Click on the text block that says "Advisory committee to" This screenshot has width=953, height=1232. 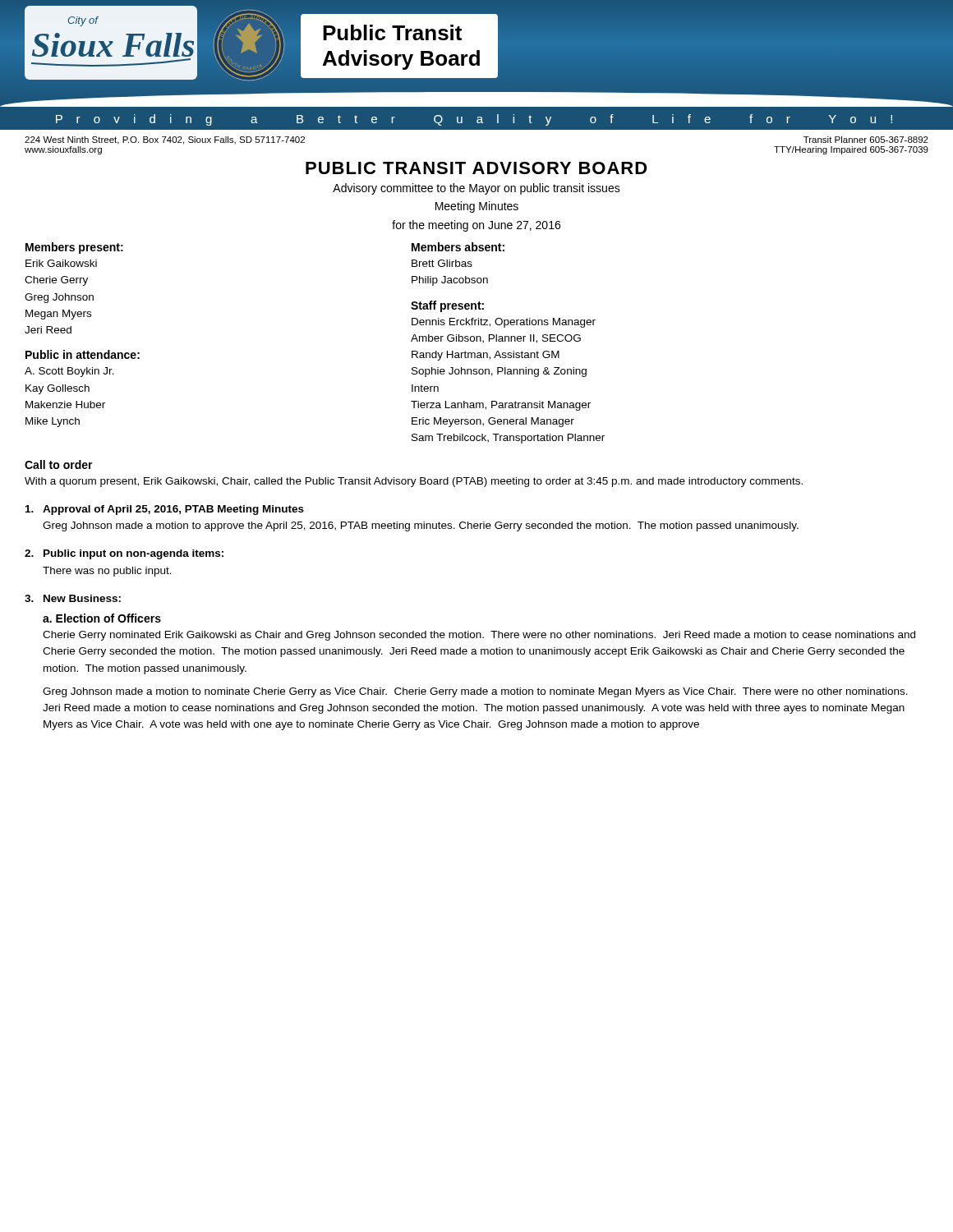(x=476, y=206)
